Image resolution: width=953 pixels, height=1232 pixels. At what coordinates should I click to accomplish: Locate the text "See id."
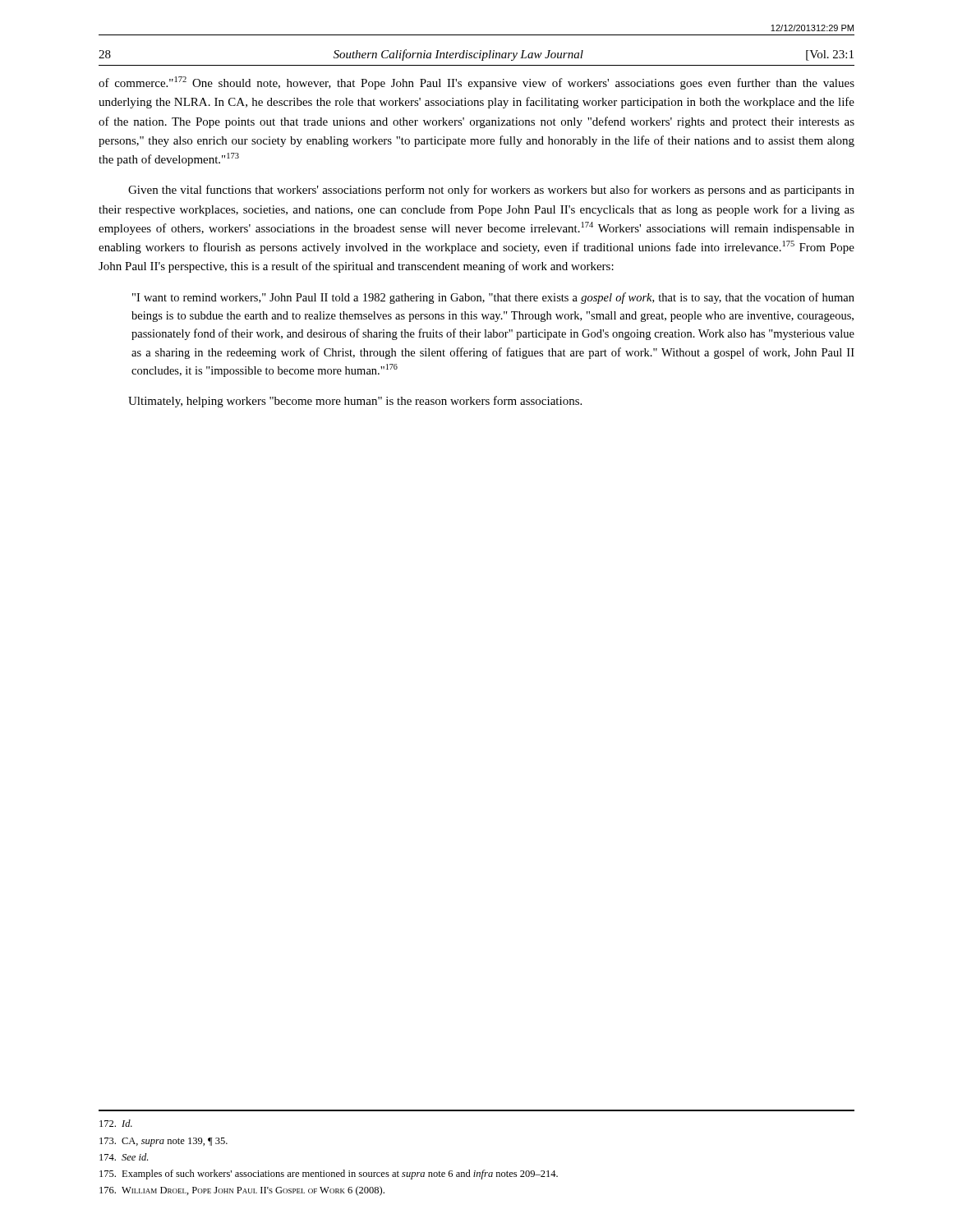coord(124,1157)
